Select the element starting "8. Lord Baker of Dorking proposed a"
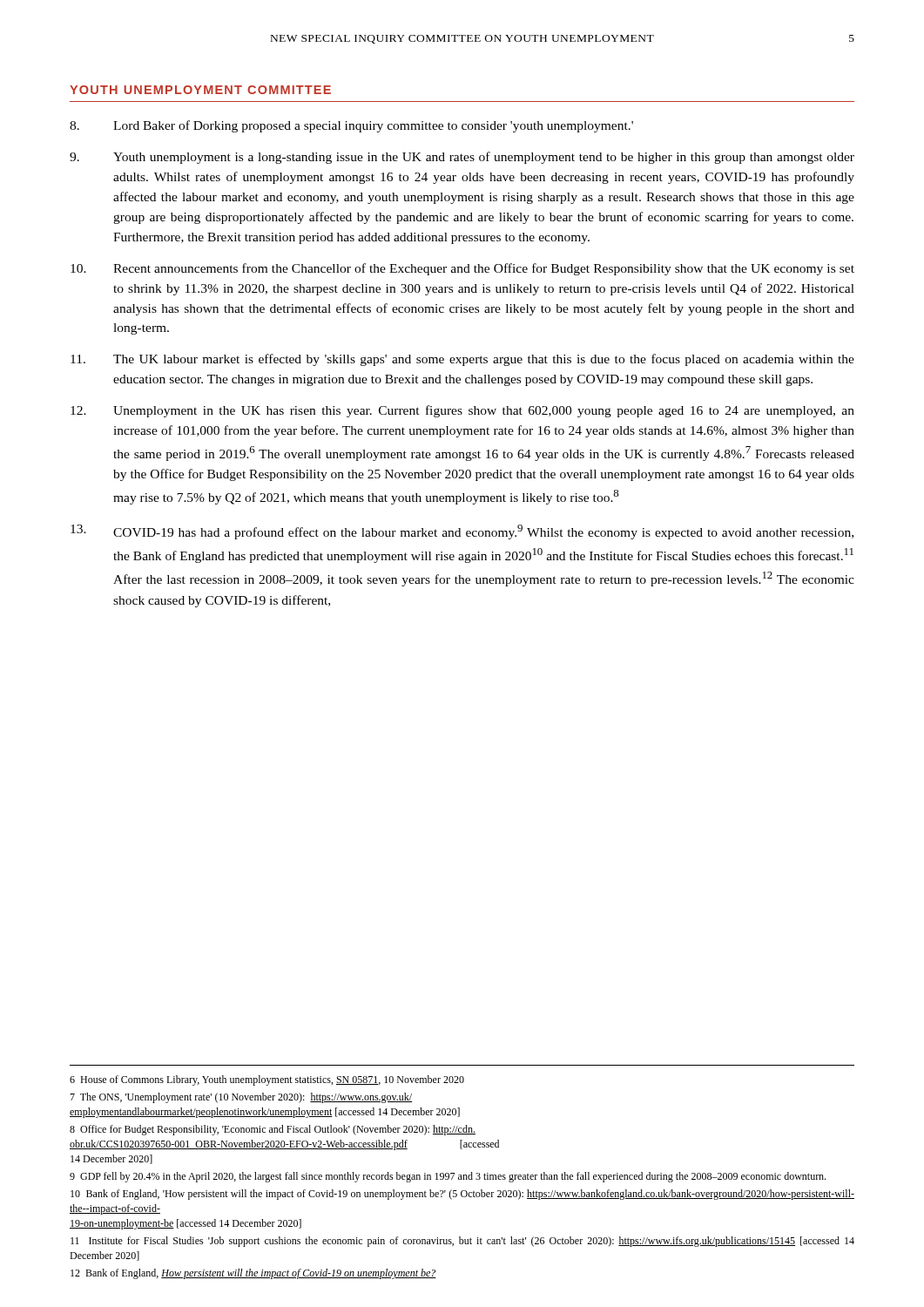 coord(462,126)
